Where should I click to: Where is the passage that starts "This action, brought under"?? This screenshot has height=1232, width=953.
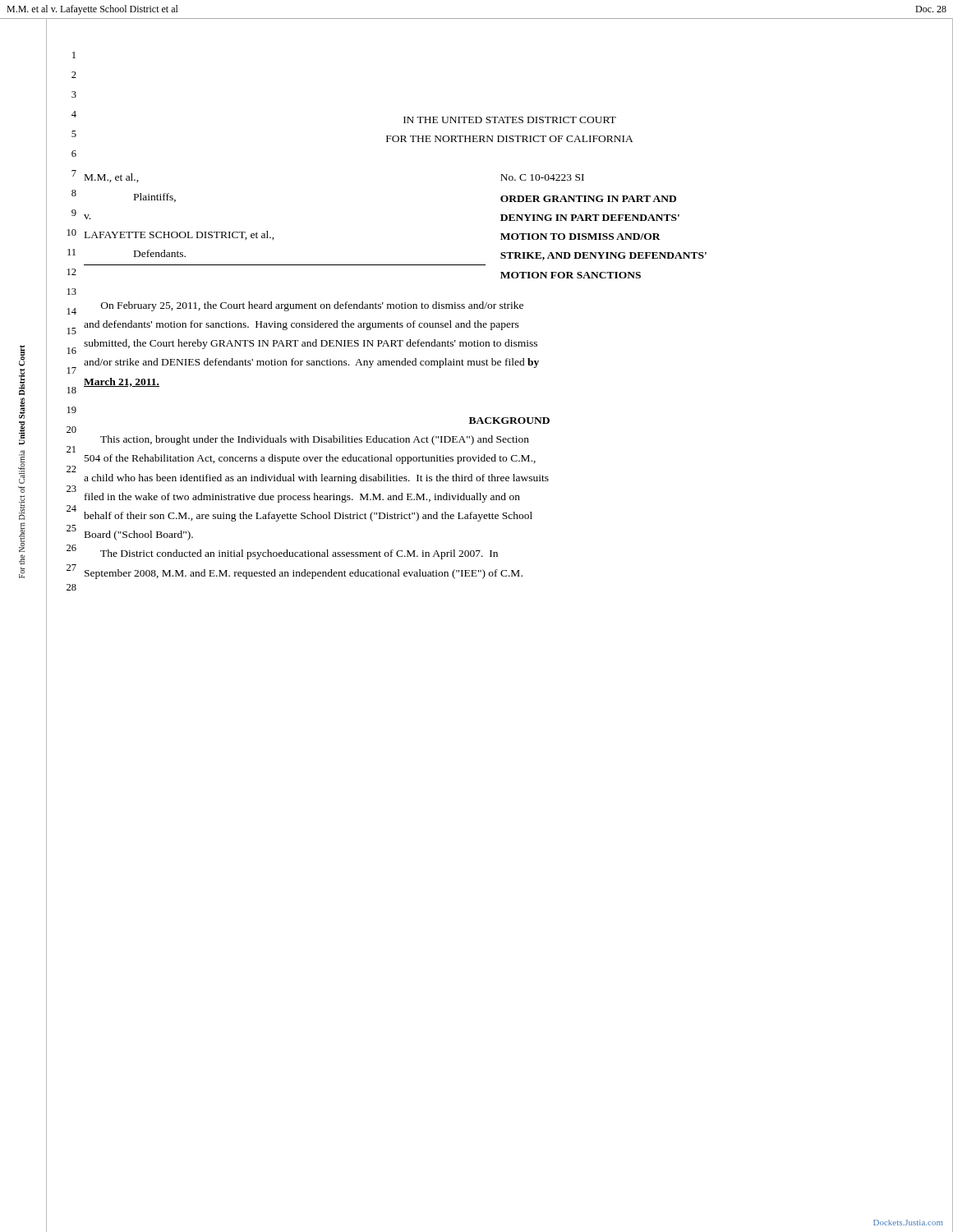pyautogui.click(x=509, y=487)
